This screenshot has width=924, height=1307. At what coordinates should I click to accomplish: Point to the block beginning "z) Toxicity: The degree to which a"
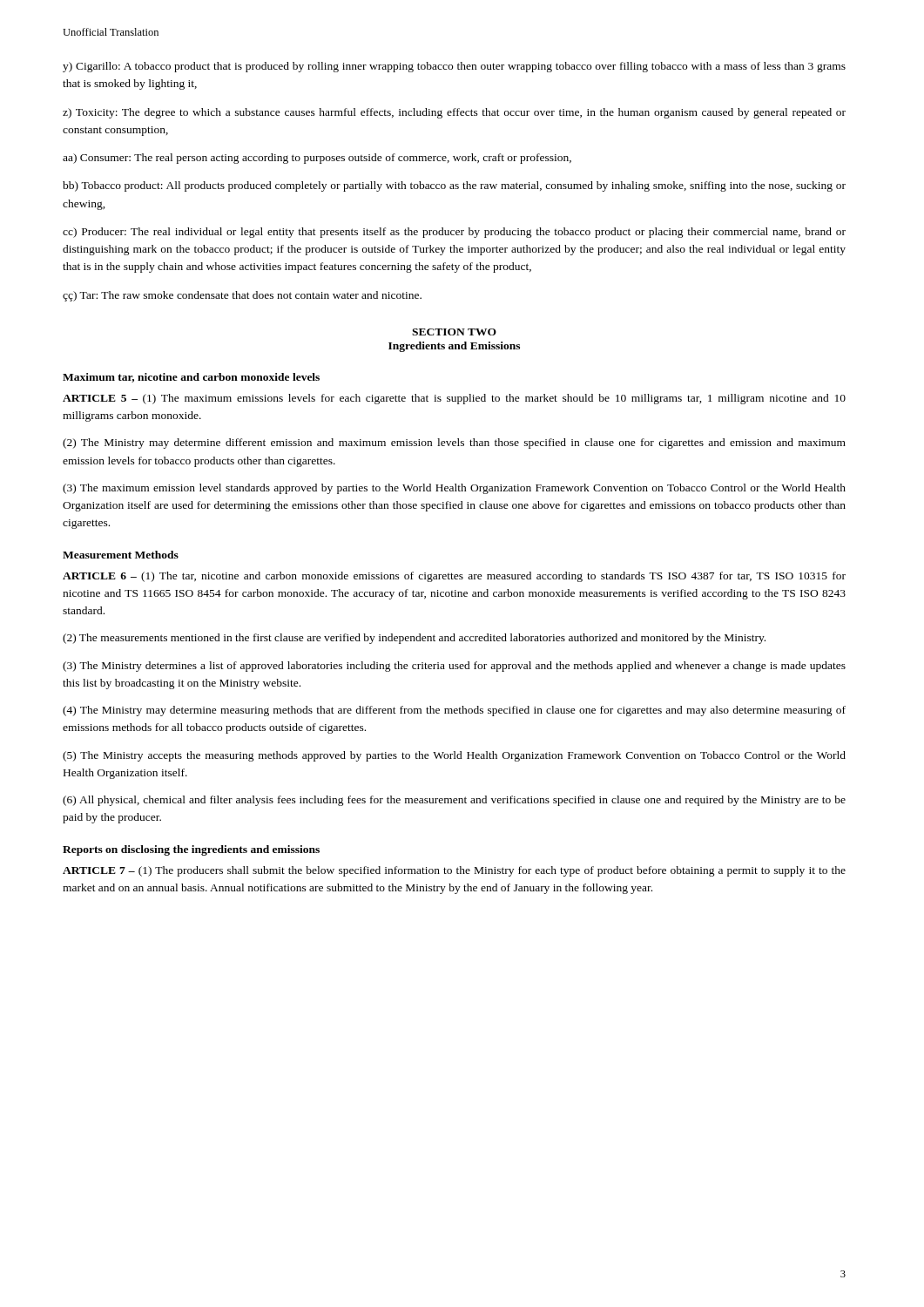click(x=454, y=120)
